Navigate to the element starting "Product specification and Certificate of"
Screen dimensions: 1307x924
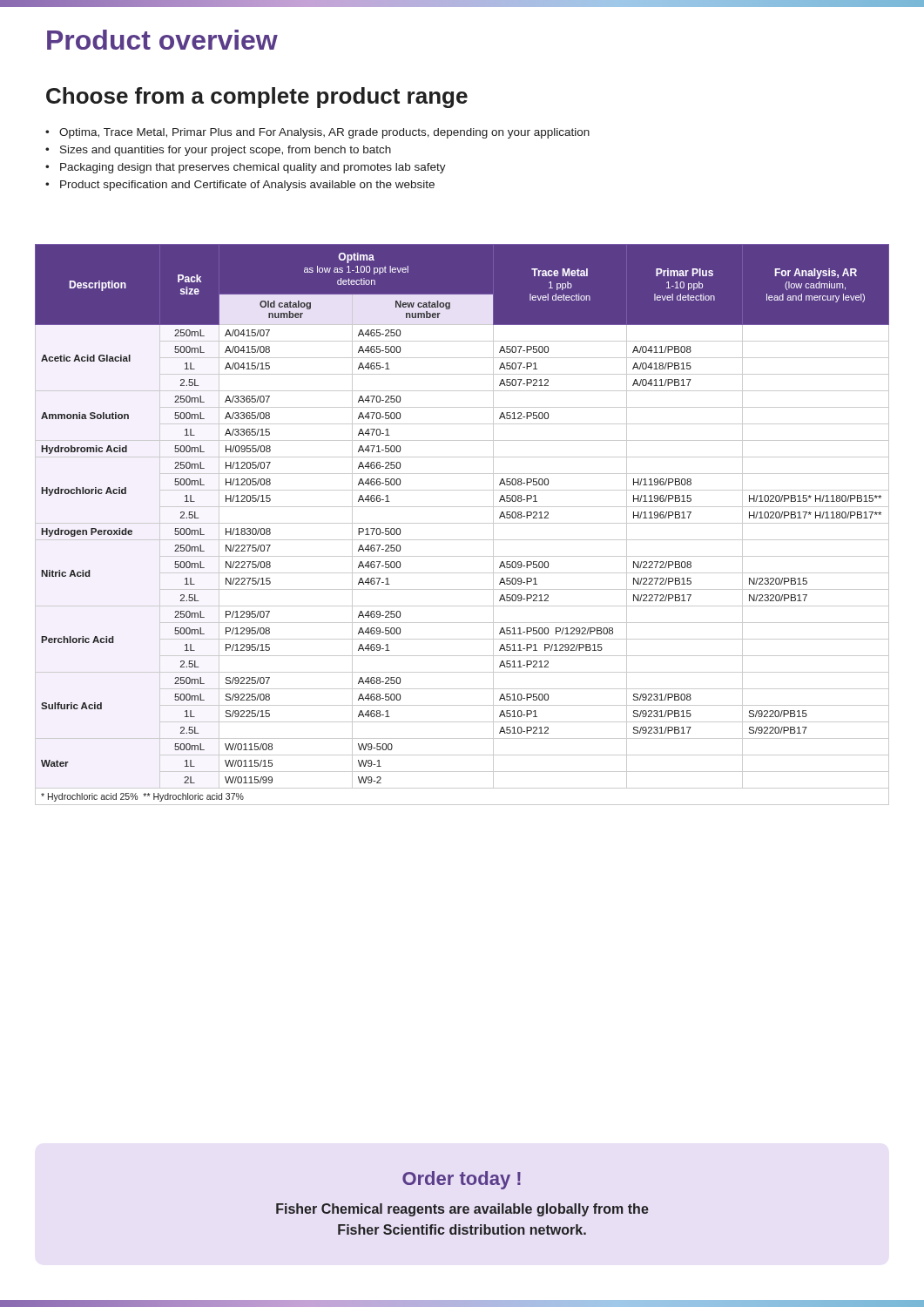pyautogui.click(x=247, y=184)
